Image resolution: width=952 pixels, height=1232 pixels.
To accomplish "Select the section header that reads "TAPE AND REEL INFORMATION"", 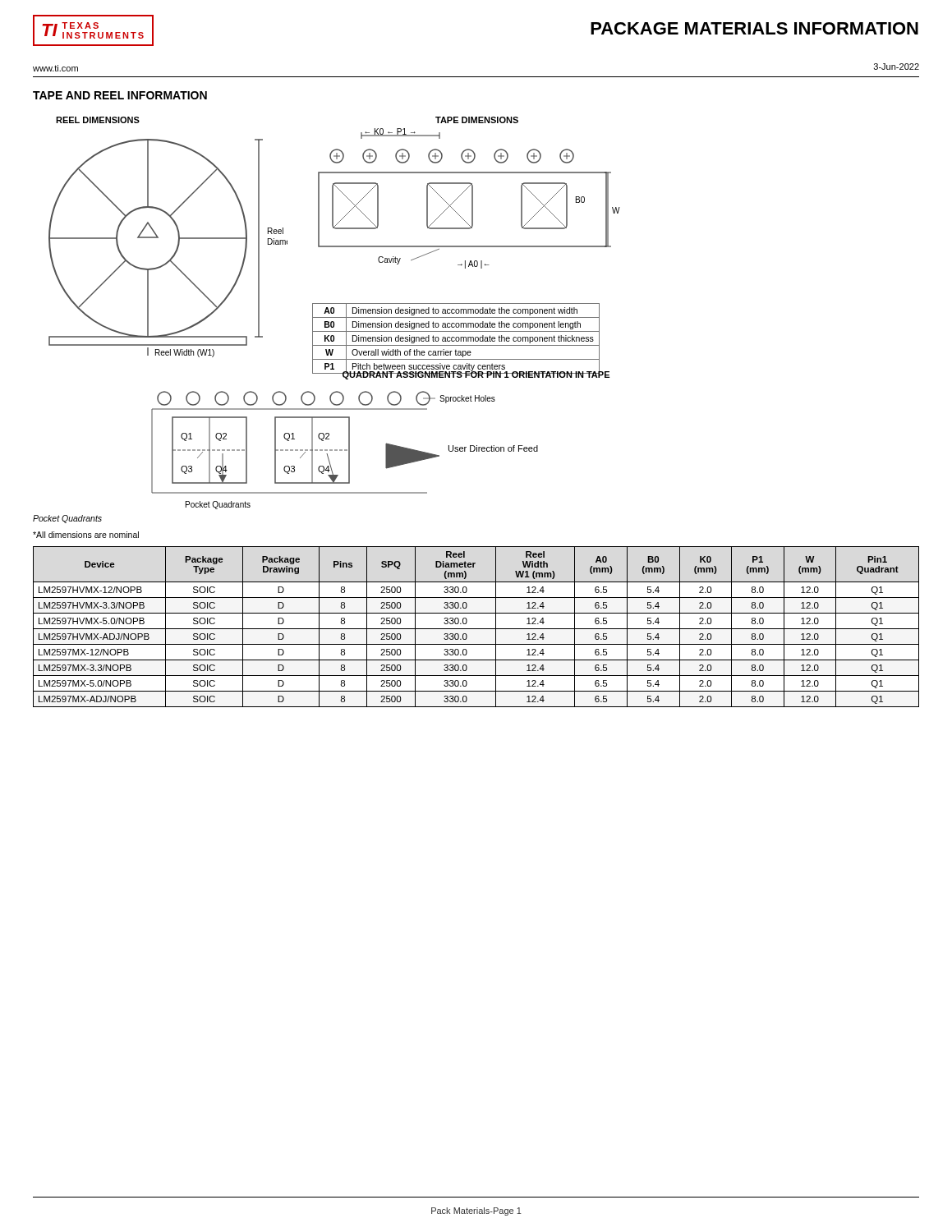I will coord(120,95).
